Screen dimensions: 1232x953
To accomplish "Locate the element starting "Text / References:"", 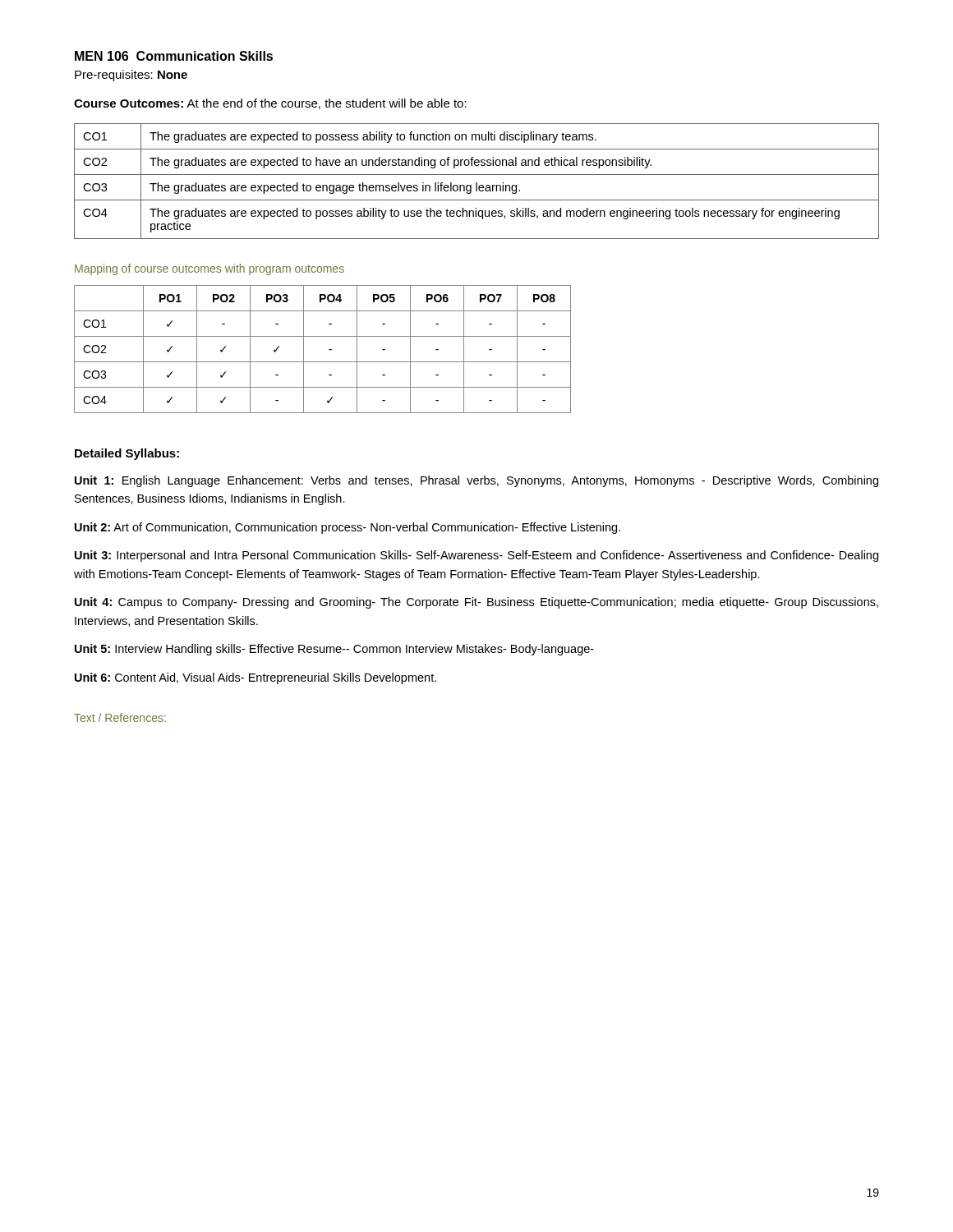I will pyautogui.click(x=120, y=718).
